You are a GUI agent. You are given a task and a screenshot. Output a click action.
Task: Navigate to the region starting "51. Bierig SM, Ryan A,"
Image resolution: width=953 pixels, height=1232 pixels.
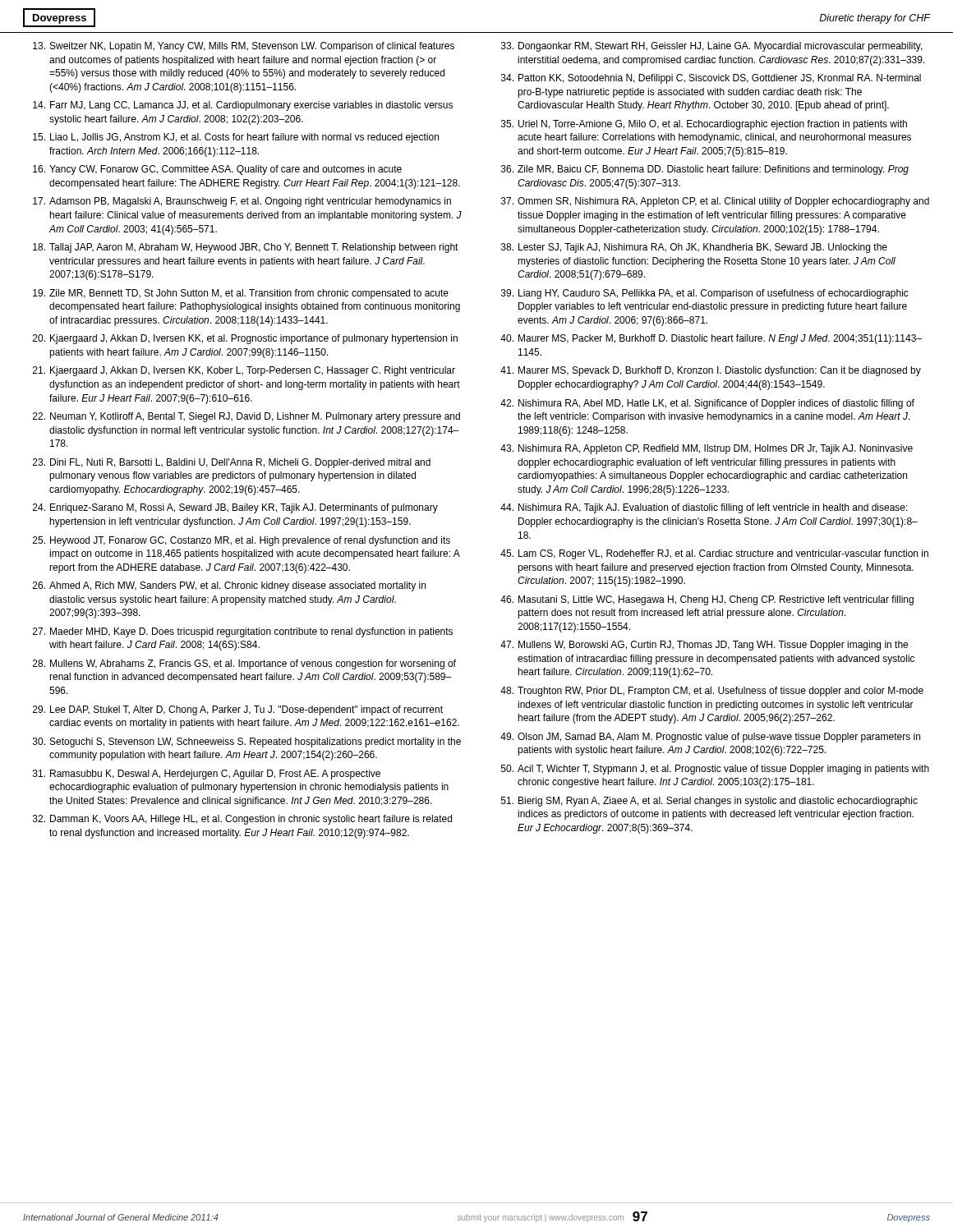point(711,814)
